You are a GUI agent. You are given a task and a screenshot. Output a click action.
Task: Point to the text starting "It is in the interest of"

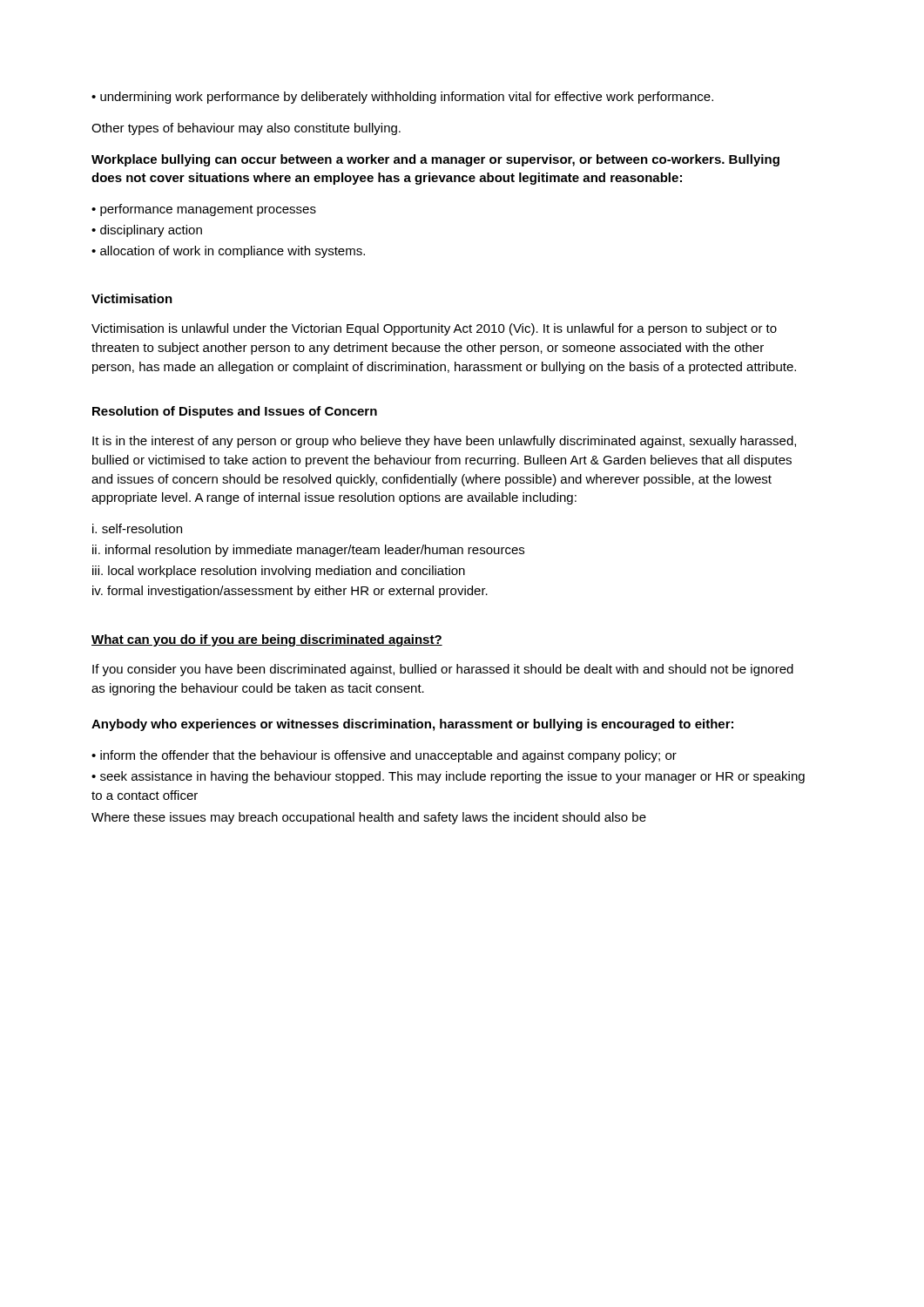pyautogui.click(x=449, y=469)
